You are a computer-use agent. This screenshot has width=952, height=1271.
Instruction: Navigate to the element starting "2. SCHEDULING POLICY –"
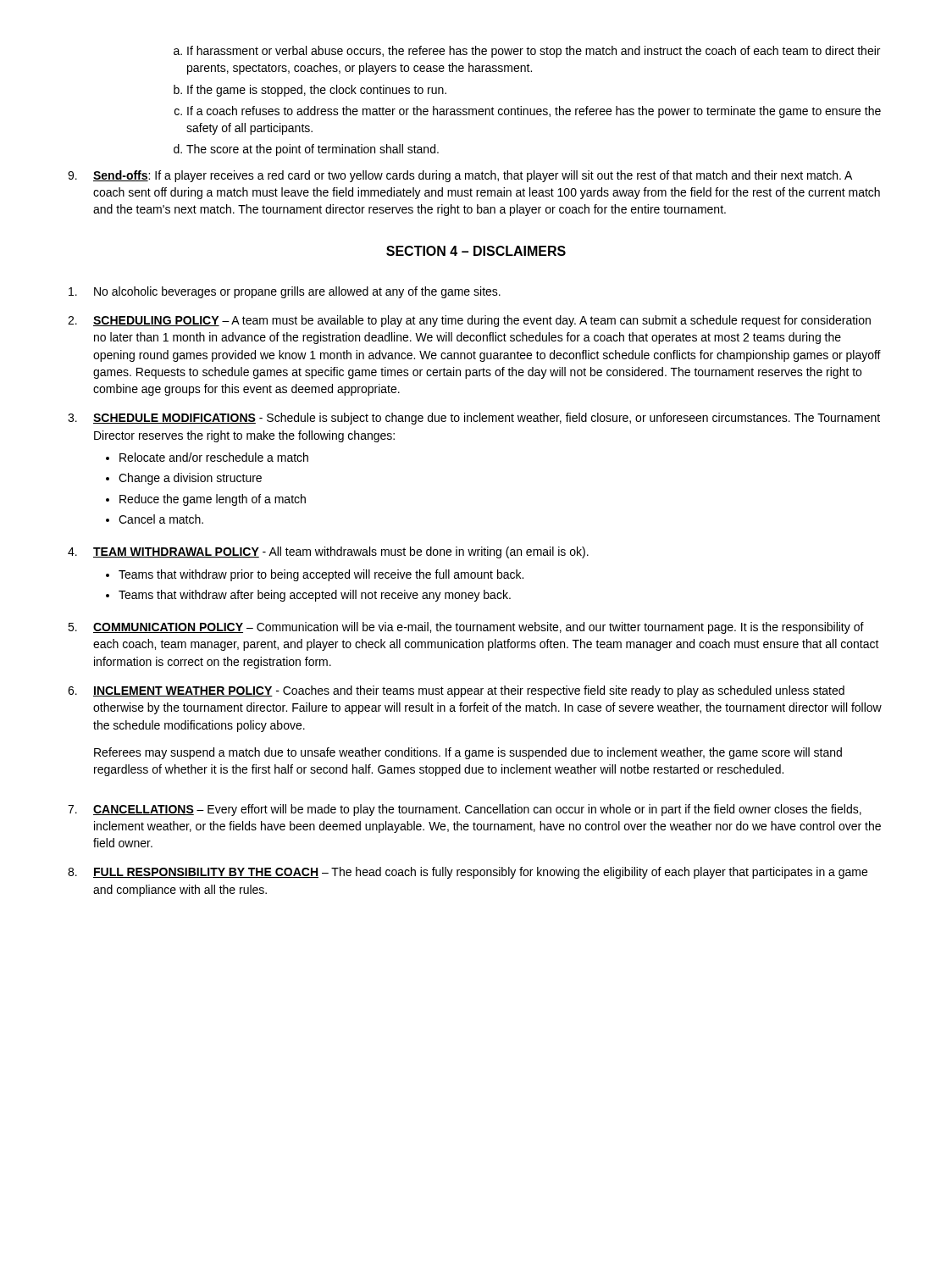(x=476, y=355)
